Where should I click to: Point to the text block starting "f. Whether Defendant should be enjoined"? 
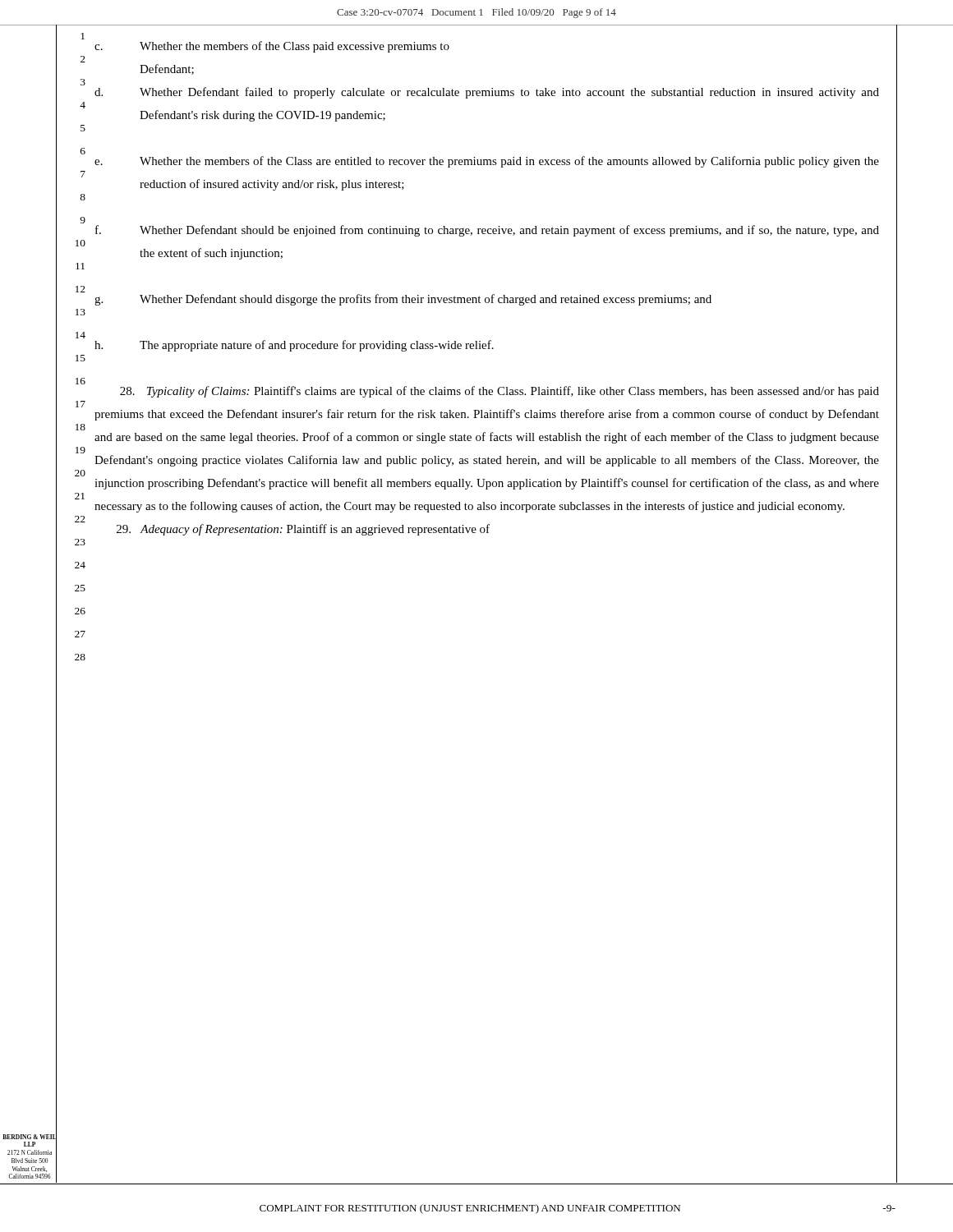[487, 241]
